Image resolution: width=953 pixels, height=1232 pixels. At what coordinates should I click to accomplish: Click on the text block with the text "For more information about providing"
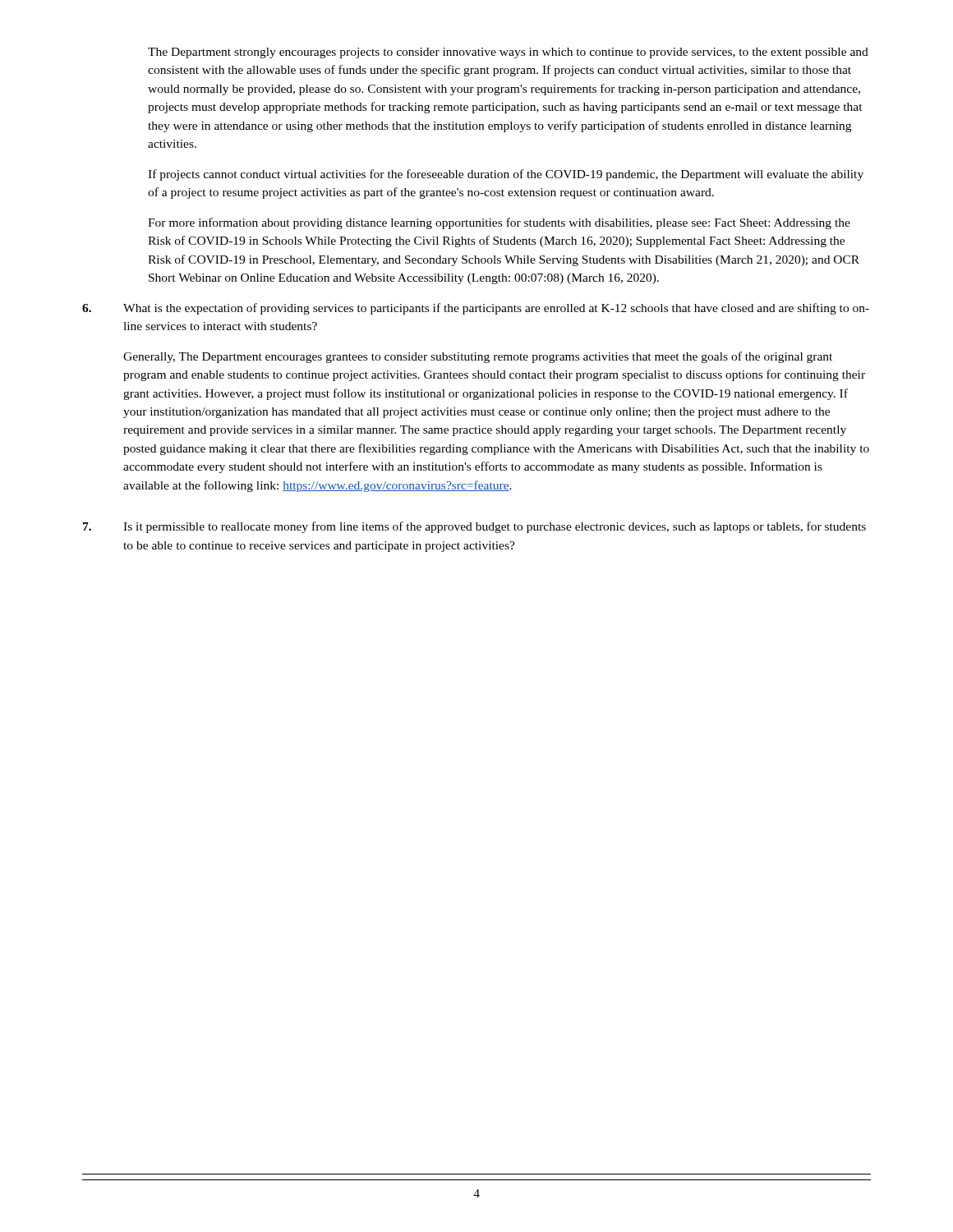[509, 250]
